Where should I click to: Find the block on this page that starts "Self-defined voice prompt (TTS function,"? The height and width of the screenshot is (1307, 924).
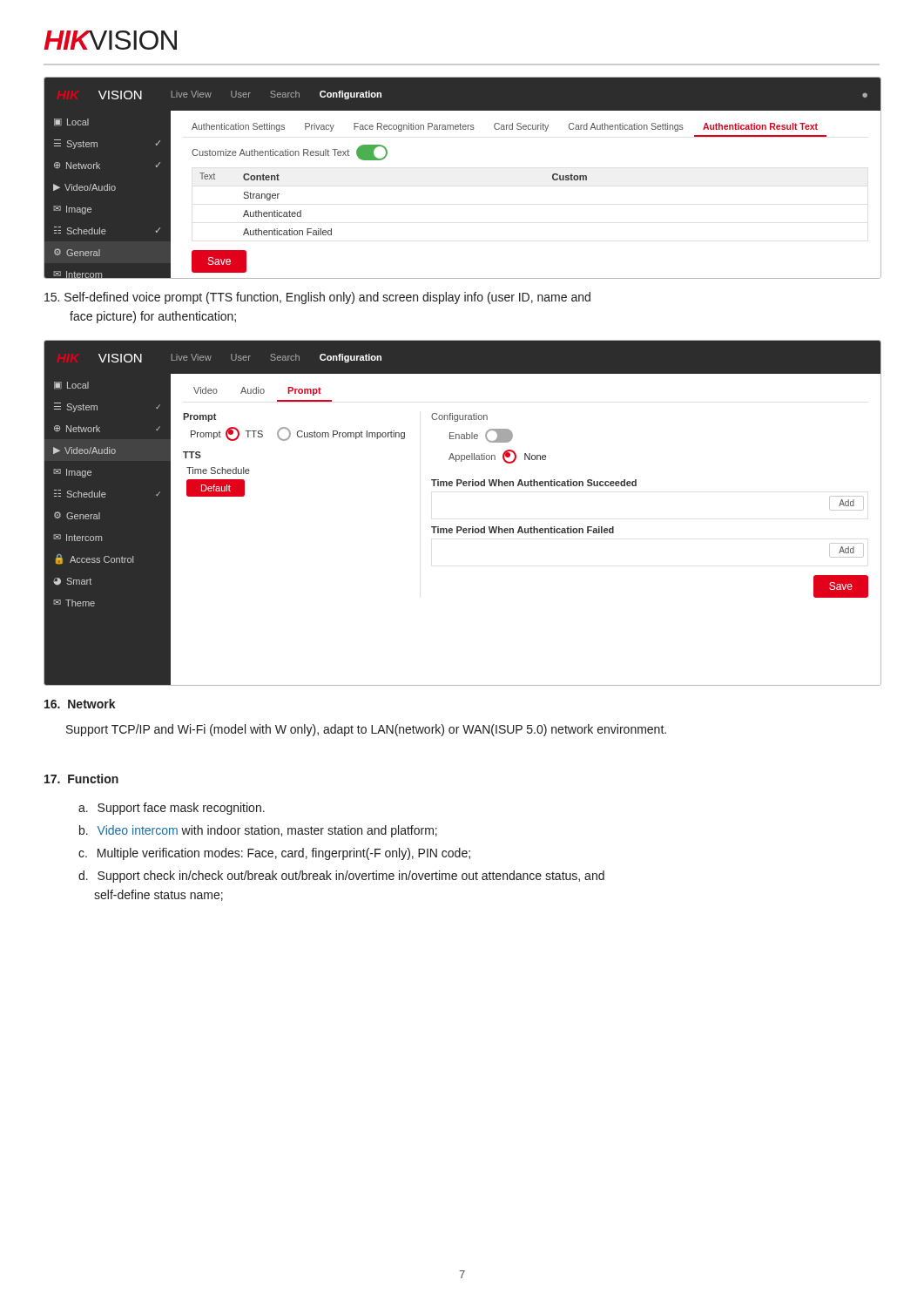coord(317,307)
